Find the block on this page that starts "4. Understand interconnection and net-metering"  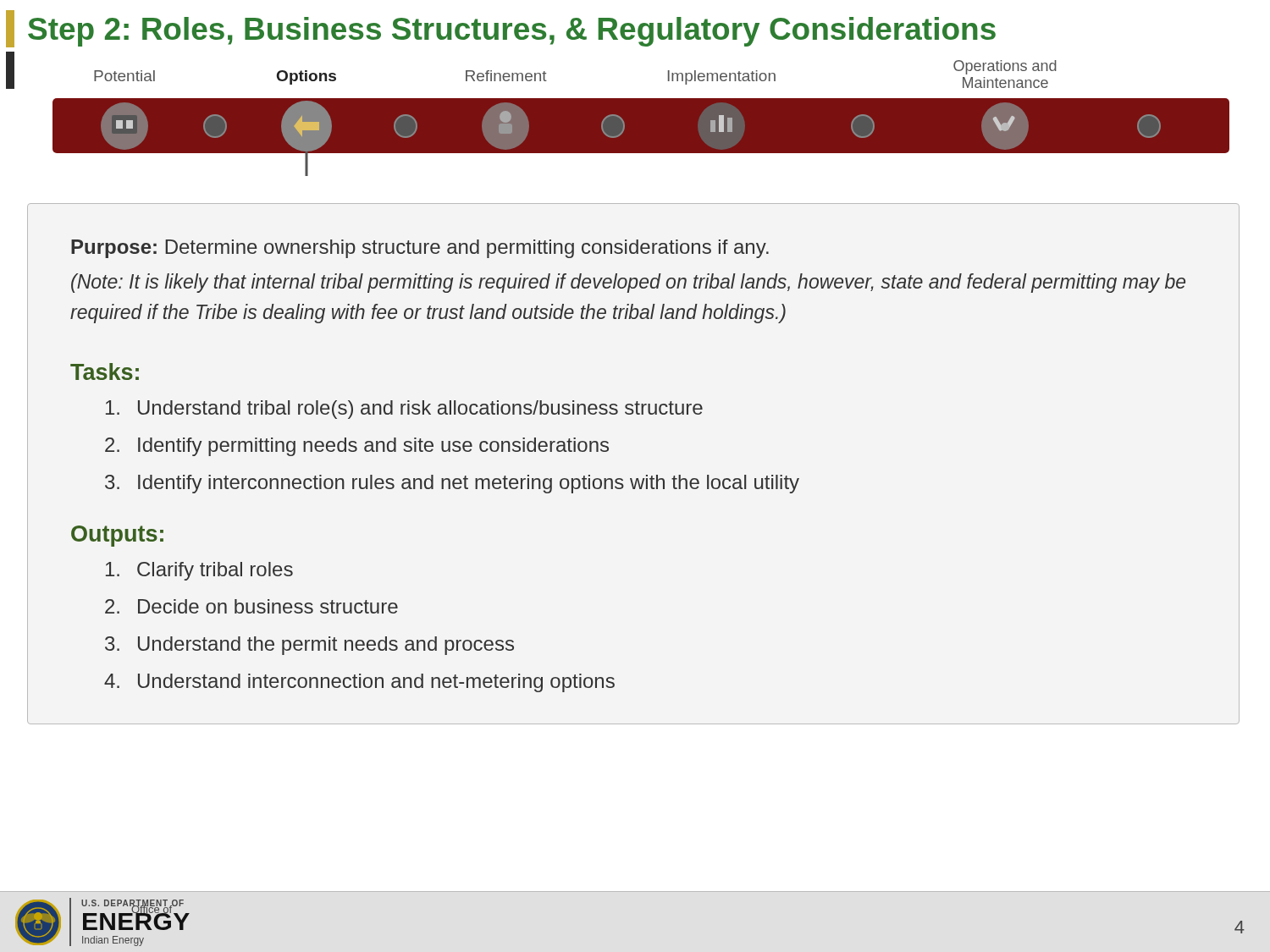tap(343, 682)
